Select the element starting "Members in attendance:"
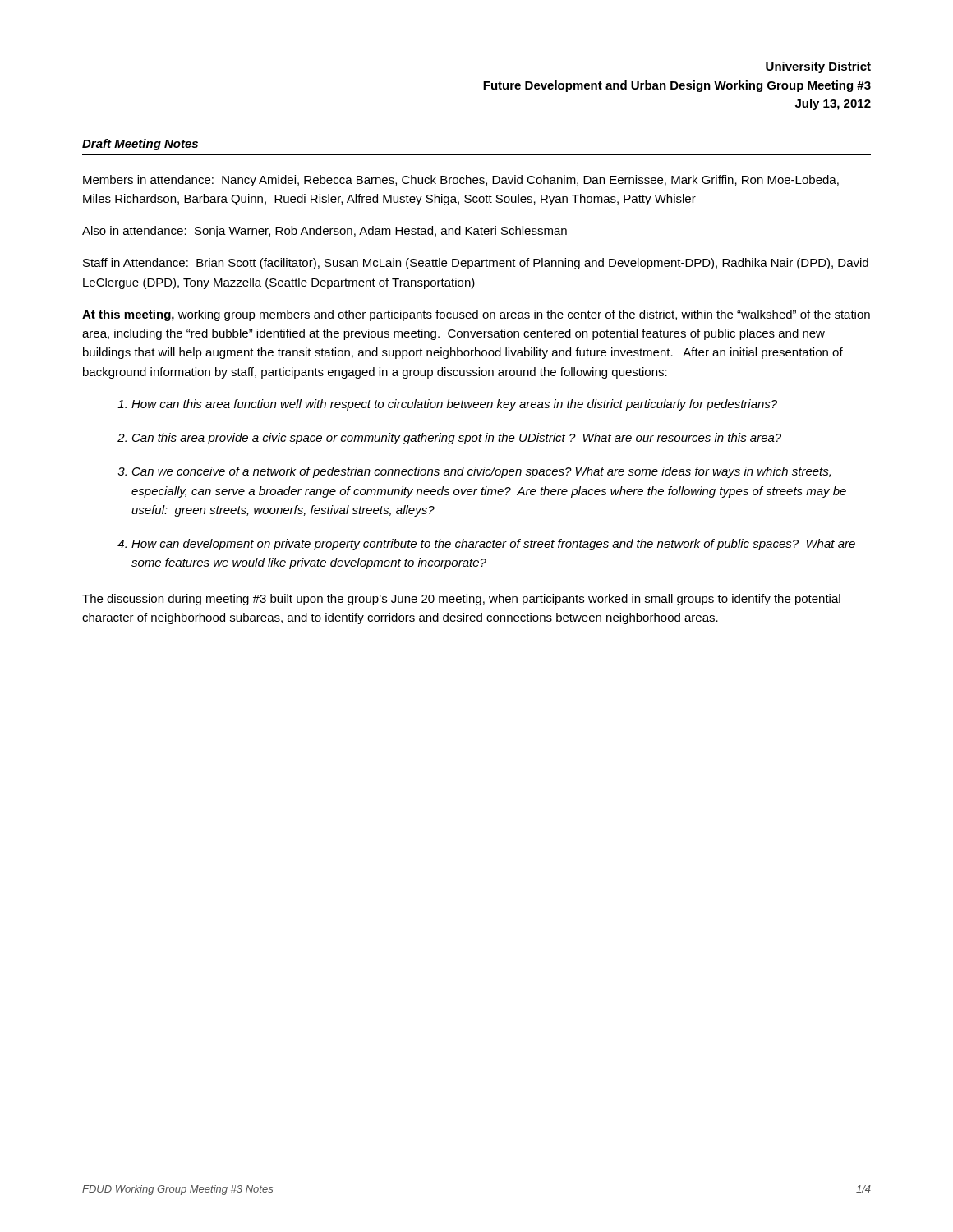The height and width of the screenshot is (1232, 953). [461, 189]
